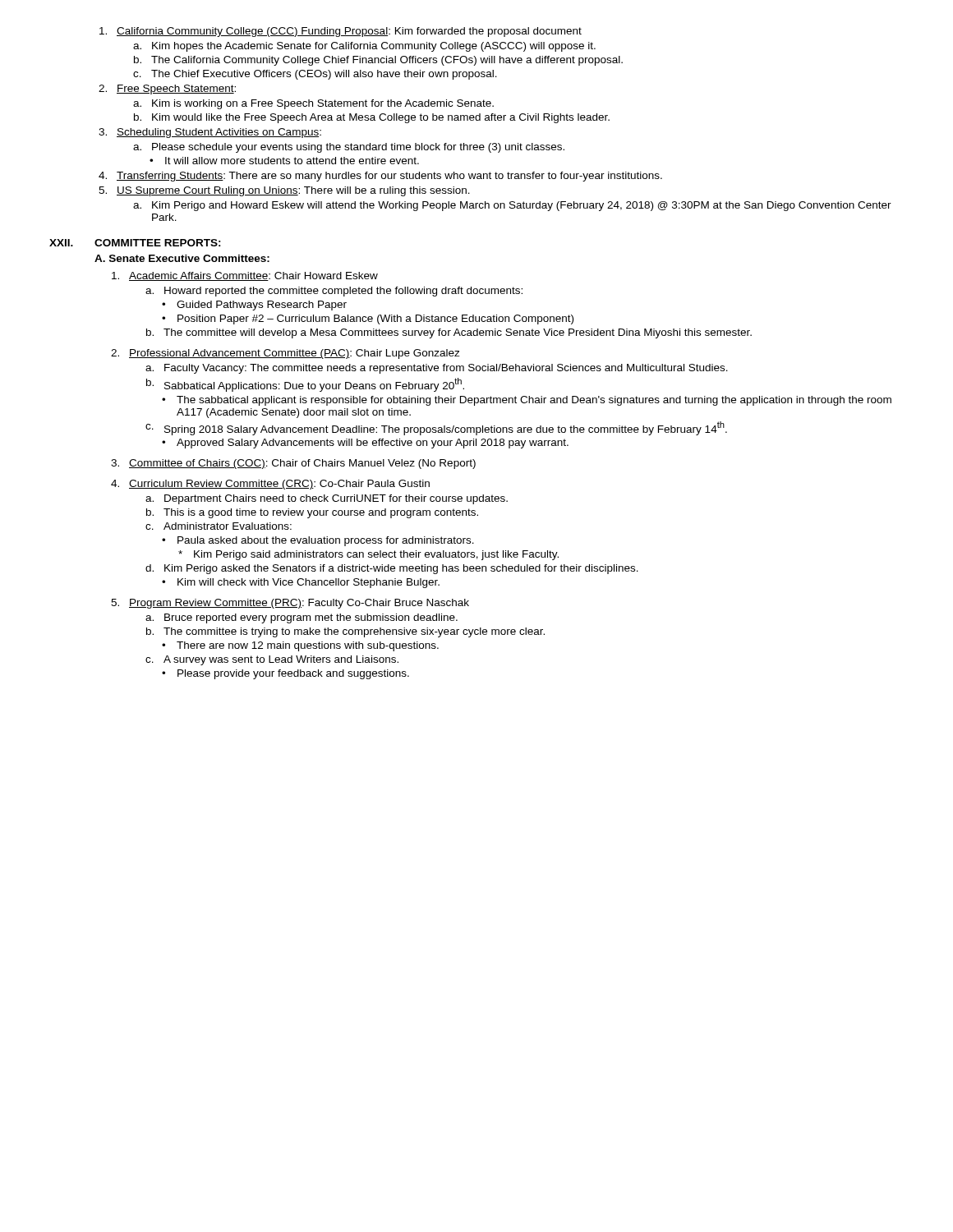Select the block starting "3. Scheduling Student"

click(210, 132)
